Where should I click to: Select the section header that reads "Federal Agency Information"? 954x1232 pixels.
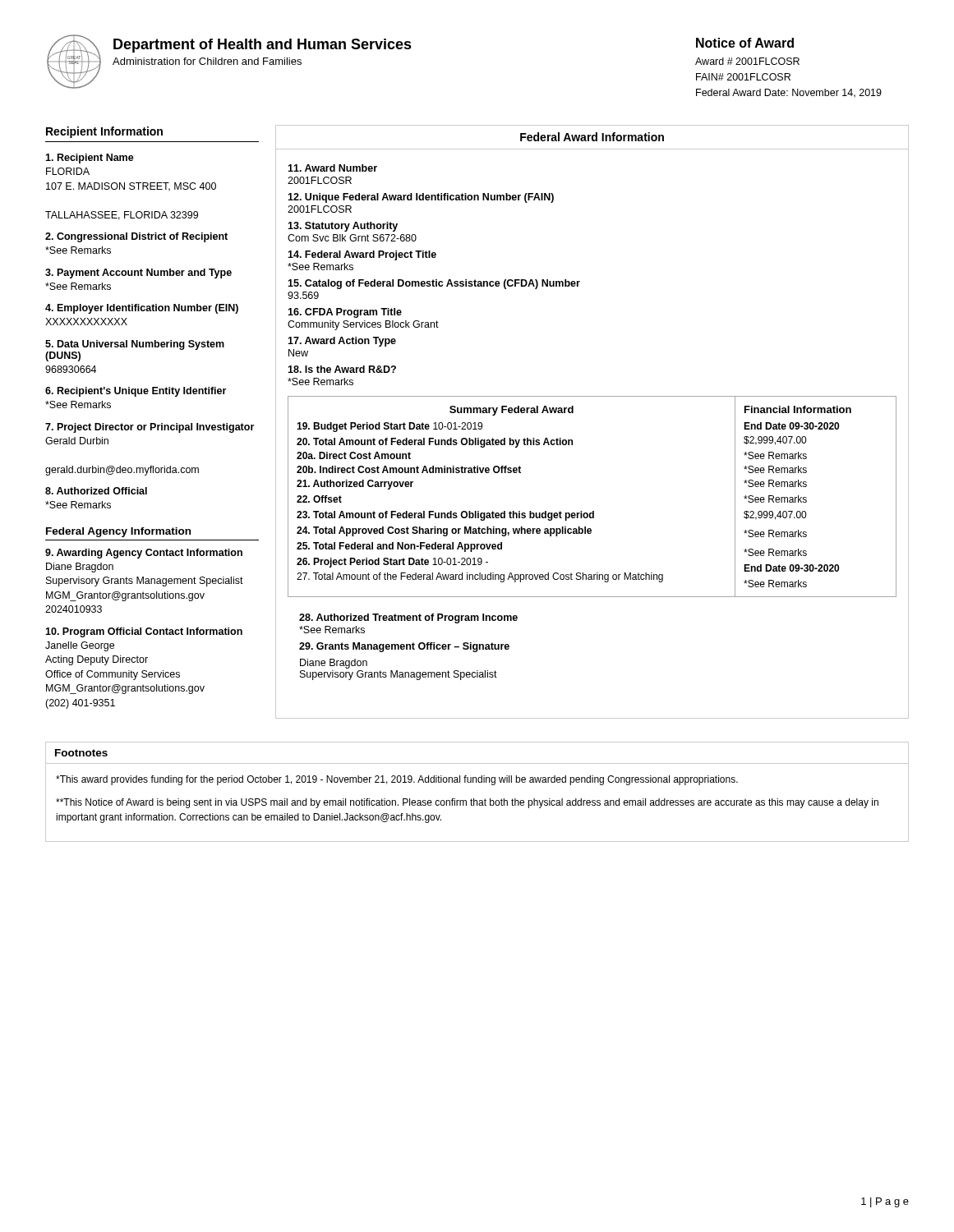tap(118, 531)
